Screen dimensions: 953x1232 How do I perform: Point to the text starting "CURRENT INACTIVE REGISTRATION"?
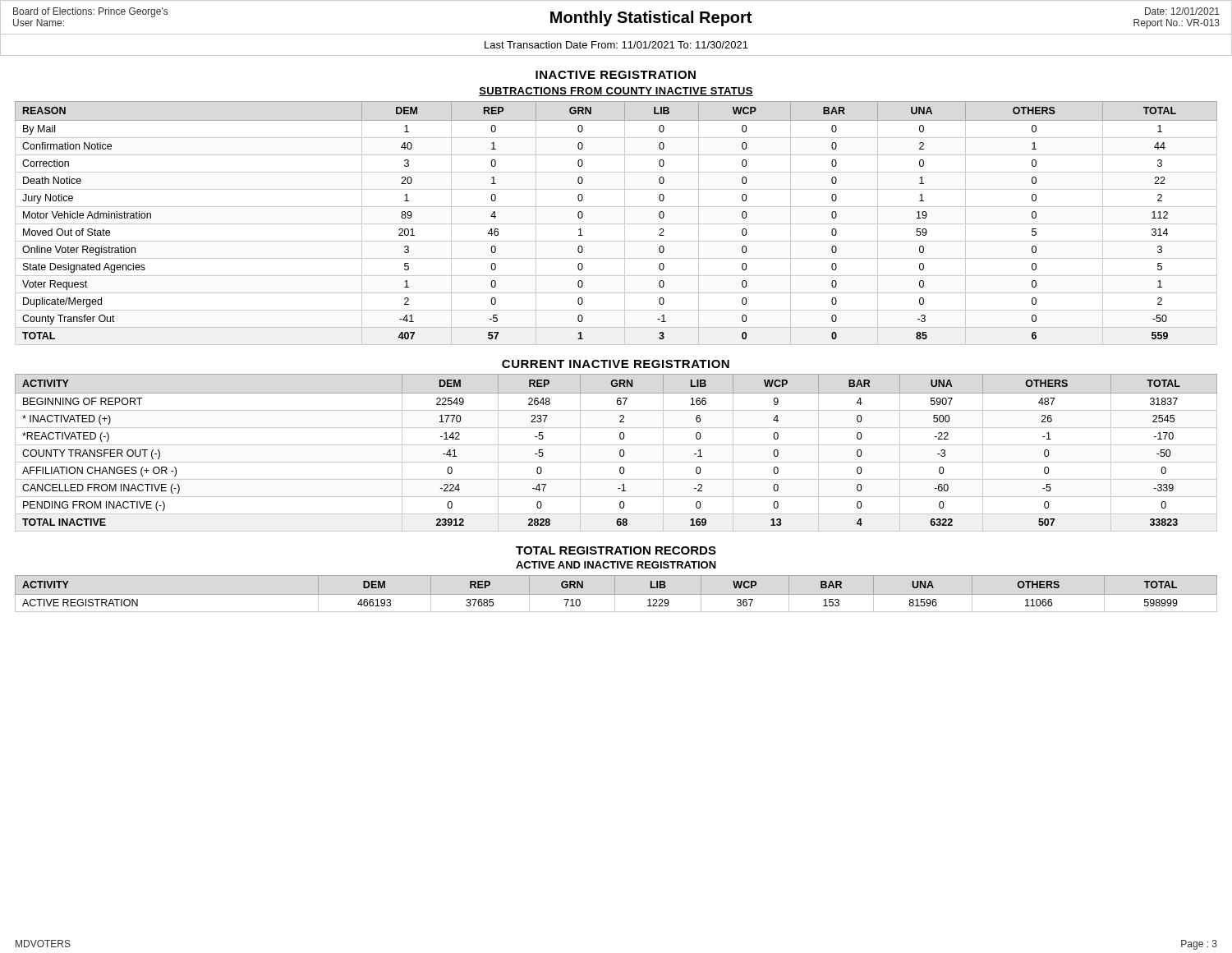(616, 364)
